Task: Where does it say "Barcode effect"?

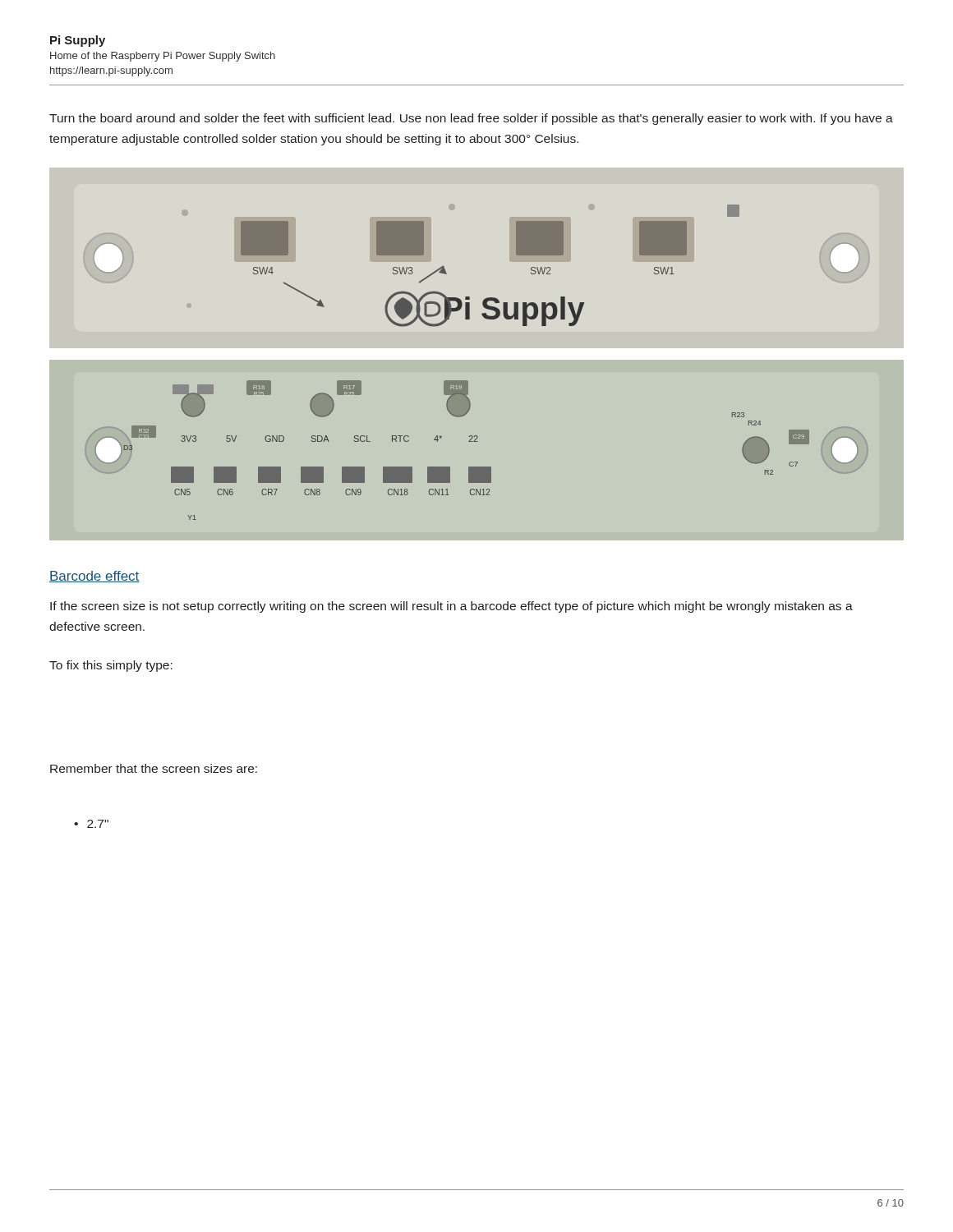Action: pyautogui.click(x=94, y=576)
